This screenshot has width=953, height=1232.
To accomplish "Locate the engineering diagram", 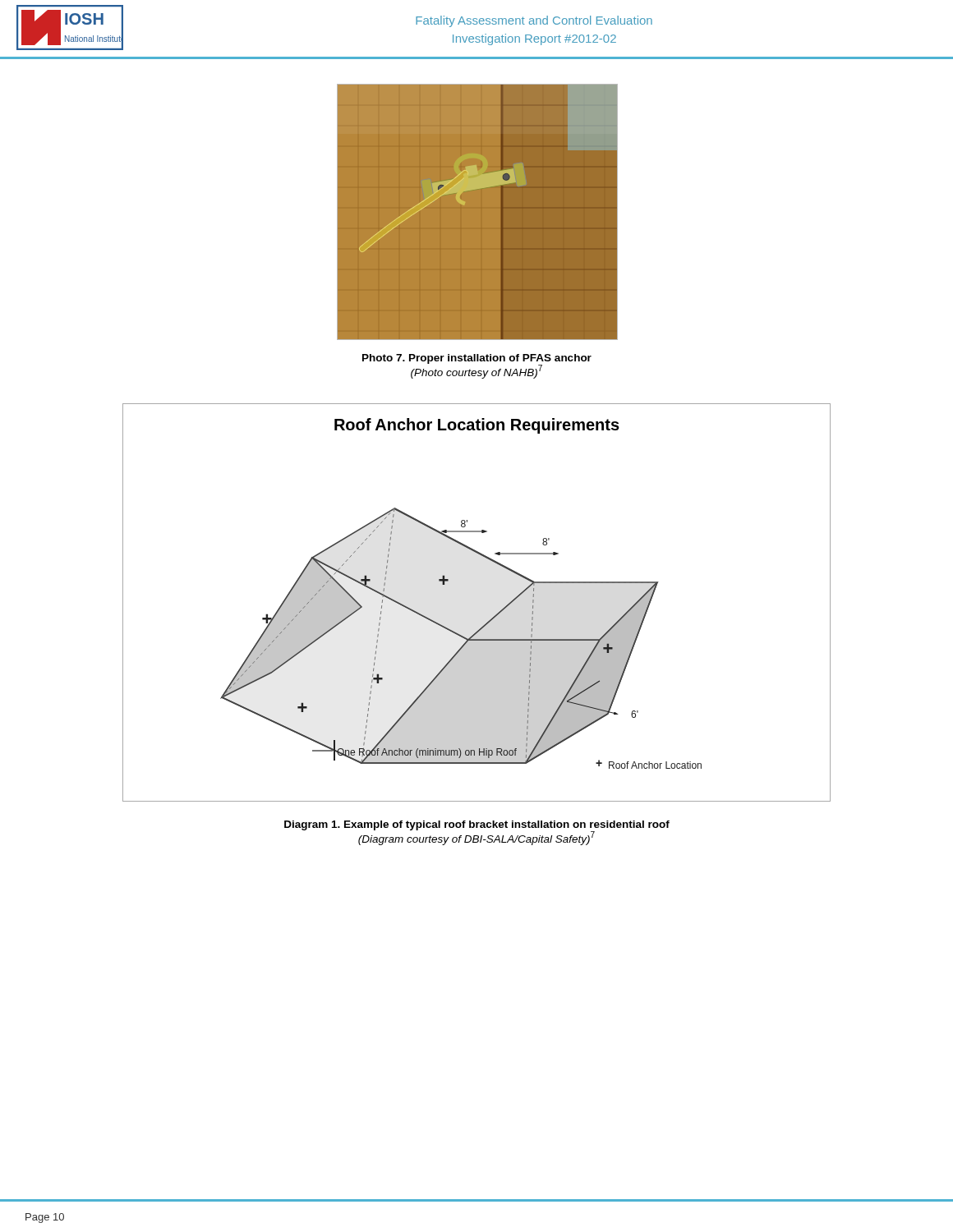I will (476, 602).
